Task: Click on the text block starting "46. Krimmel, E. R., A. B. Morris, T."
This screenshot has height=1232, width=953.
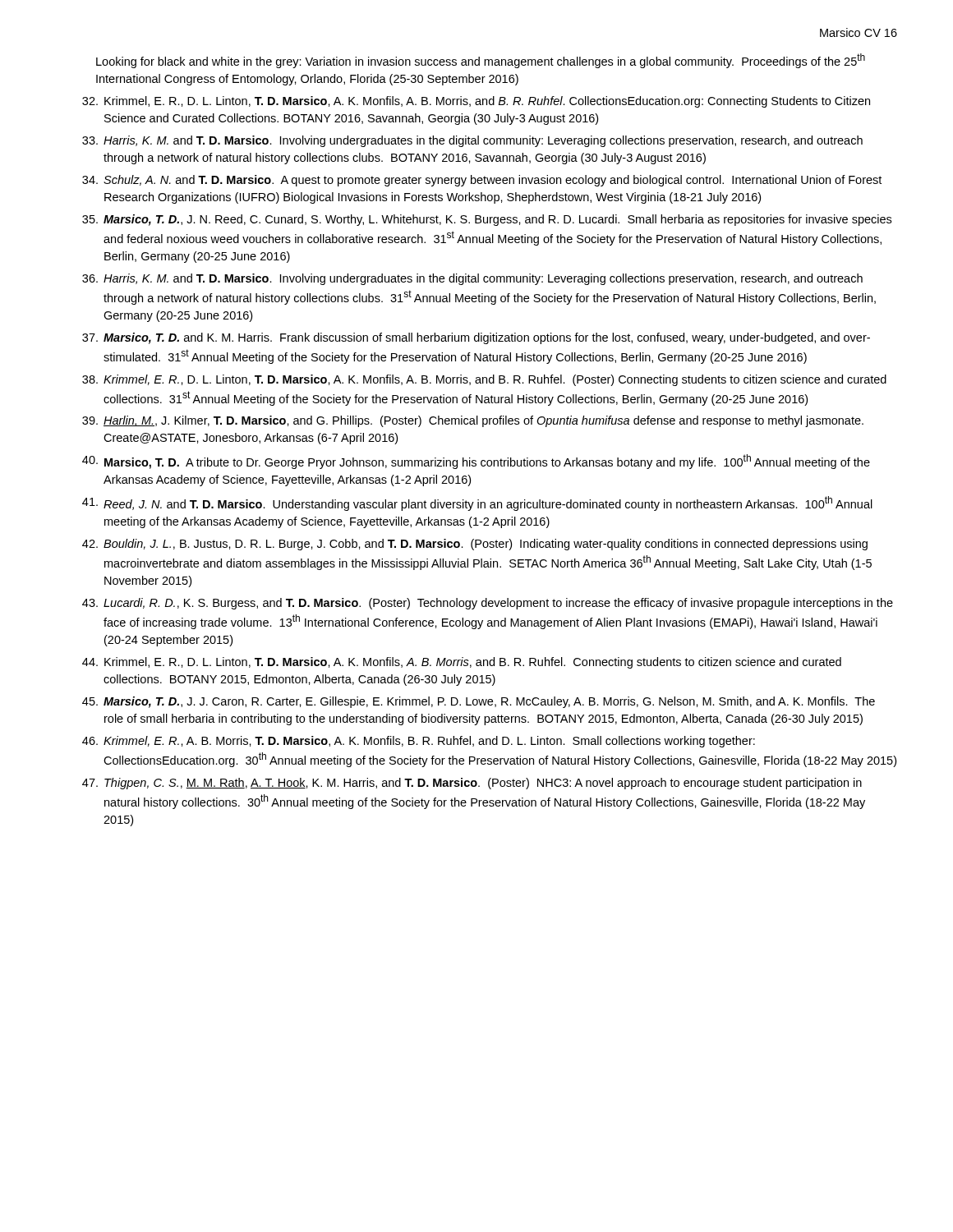Action: coord(485,751)
